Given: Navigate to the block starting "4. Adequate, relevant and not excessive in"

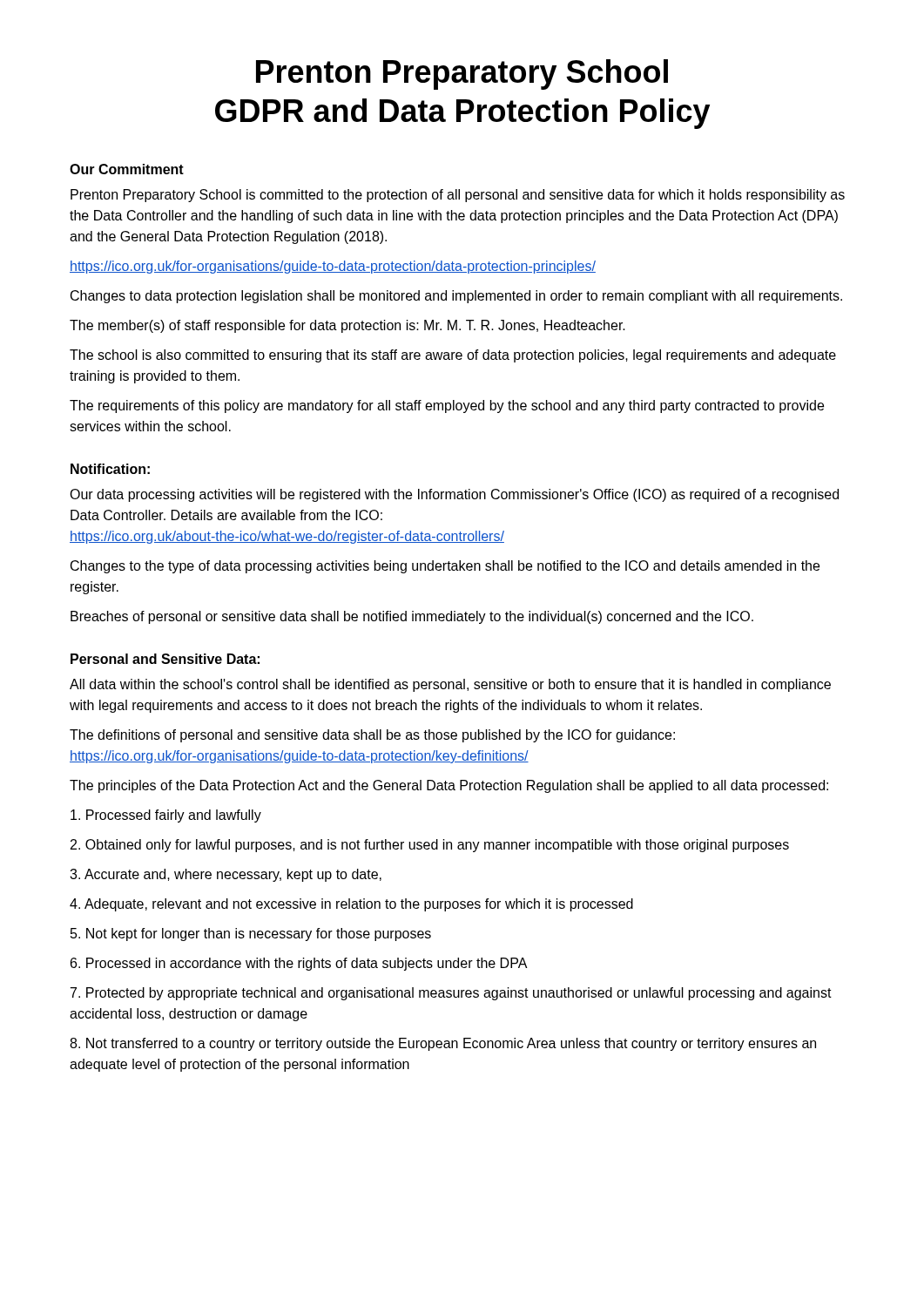Looking at the screenshot, I should click(462, 904).
